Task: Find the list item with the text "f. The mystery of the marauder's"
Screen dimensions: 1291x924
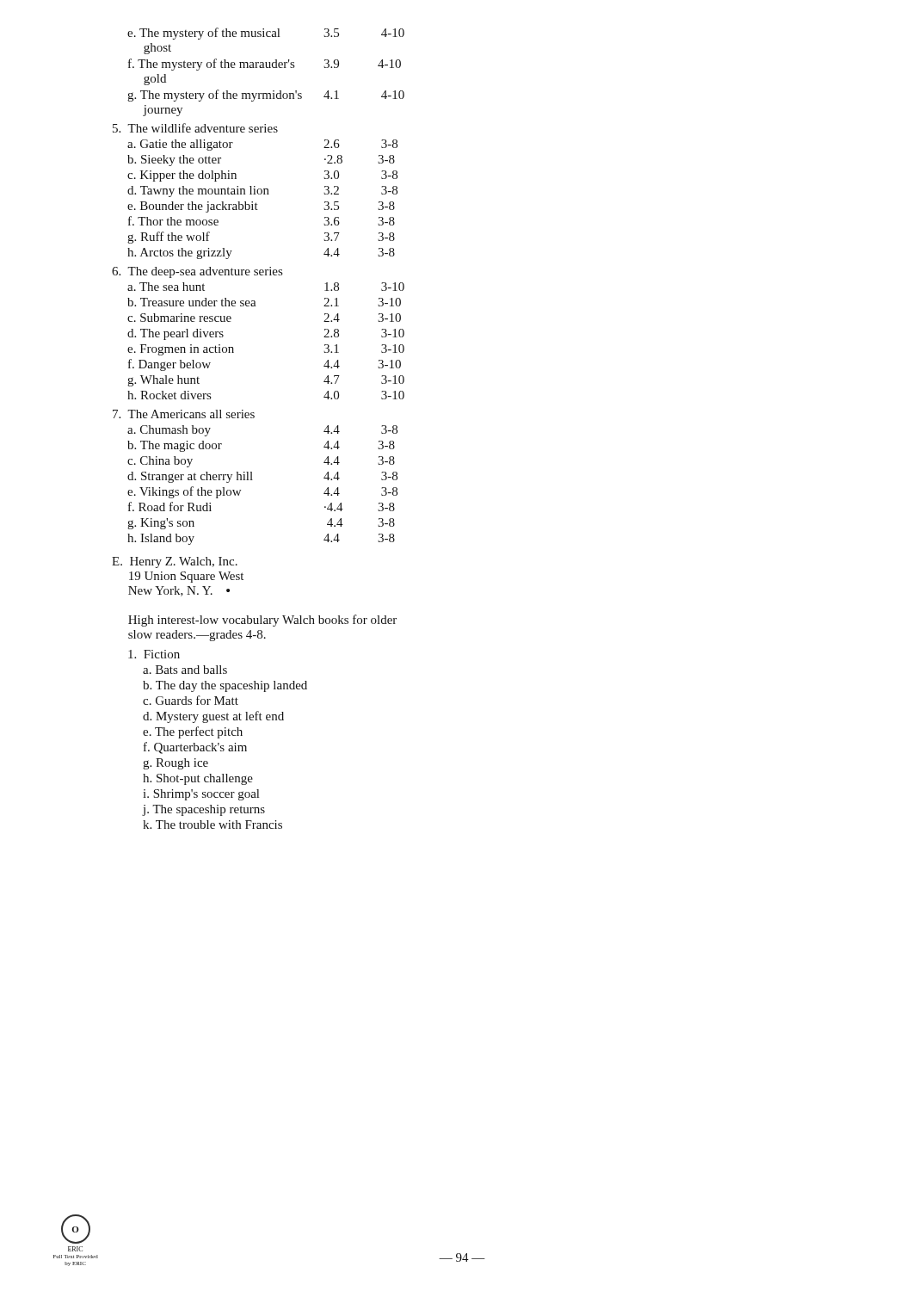Action: (278, 71)
